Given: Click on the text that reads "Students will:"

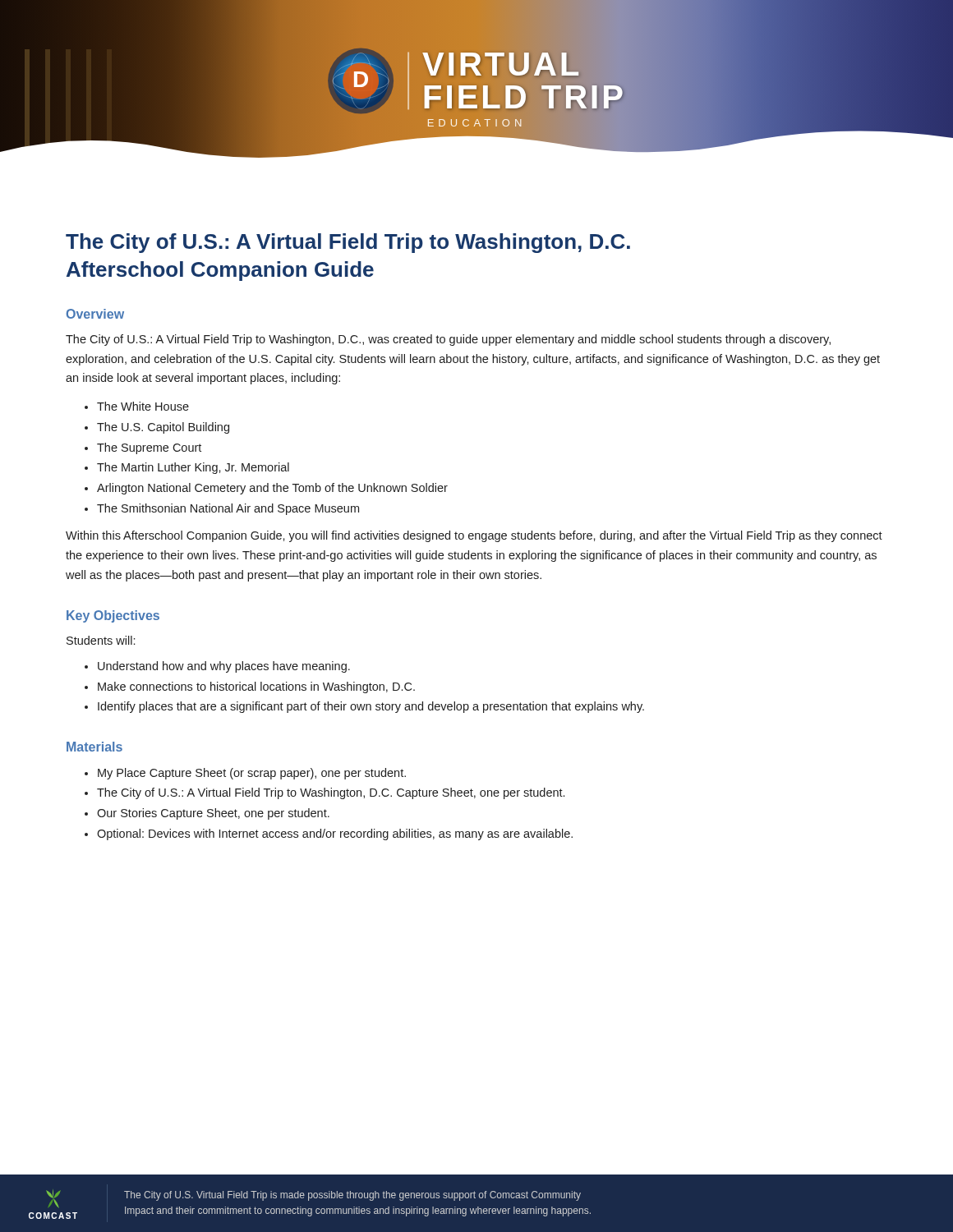Looking at the screenshot, I should [101, 641].
